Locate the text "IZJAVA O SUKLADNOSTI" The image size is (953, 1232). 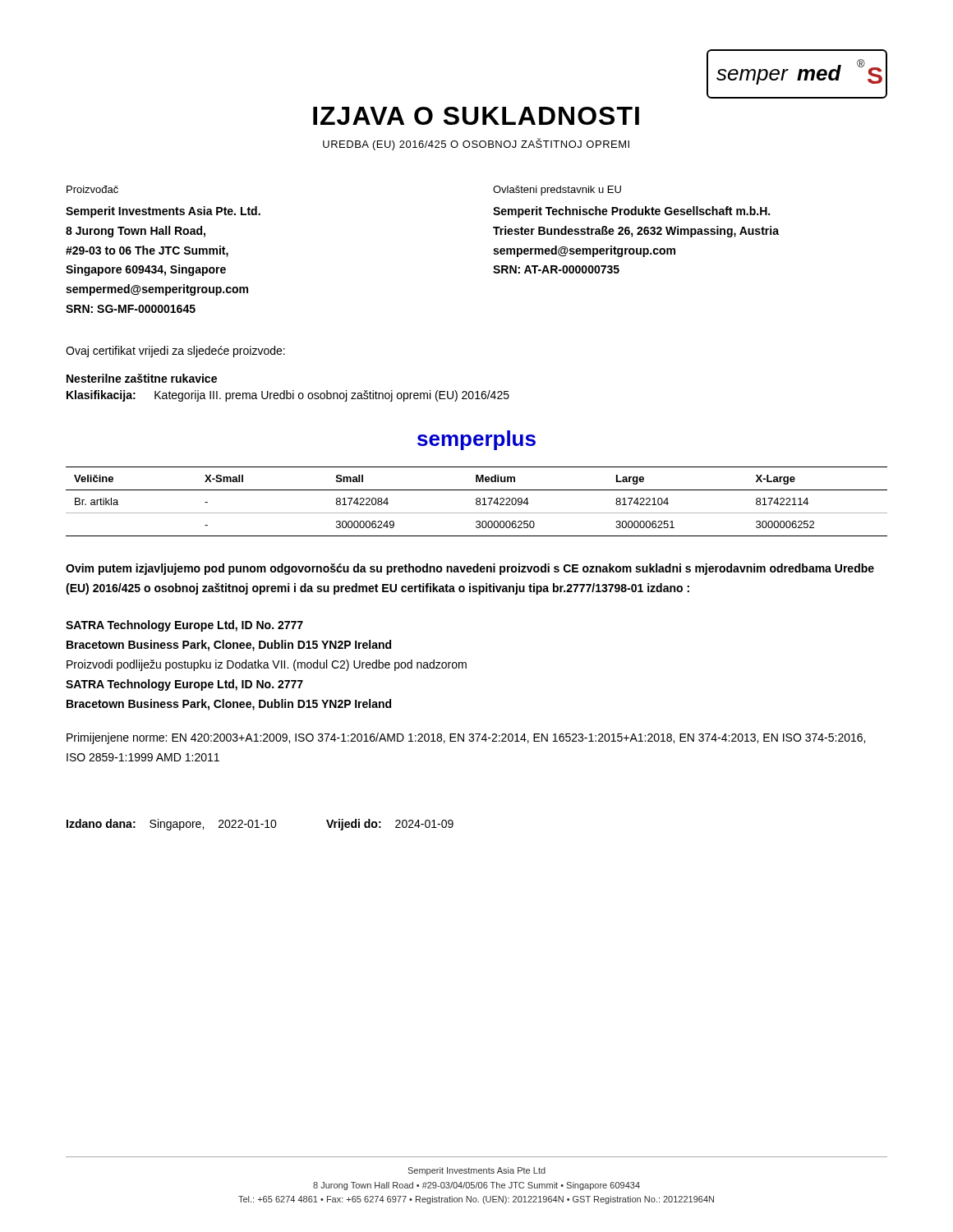tap(476, 116)
